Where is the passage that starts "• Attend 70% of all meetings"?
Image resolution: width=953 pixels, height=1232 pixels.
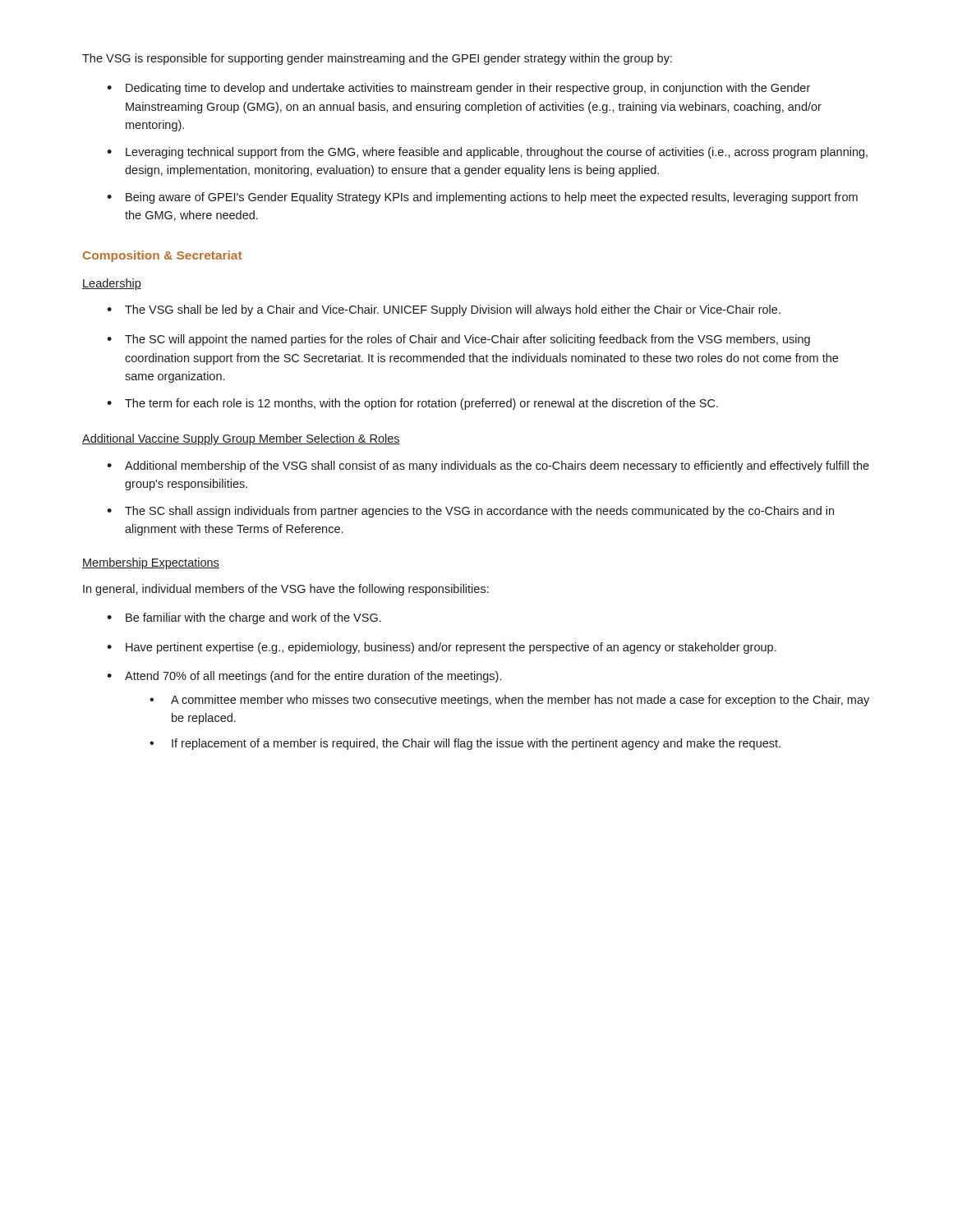click(x=489, y=714)
